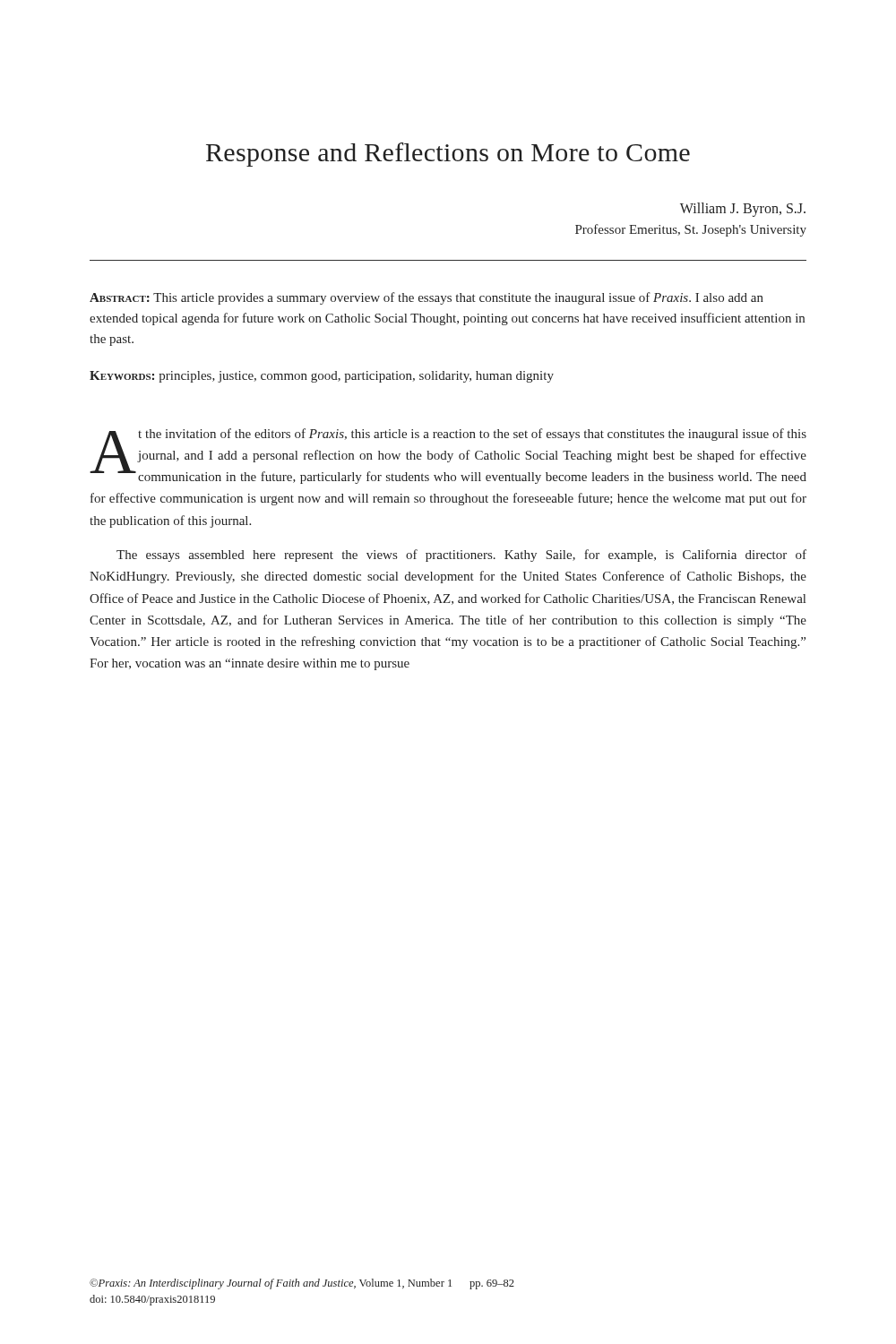Select the region starting "At the invitation of"
Viewport: 896px width, 1344px height.
click(448, 475)
